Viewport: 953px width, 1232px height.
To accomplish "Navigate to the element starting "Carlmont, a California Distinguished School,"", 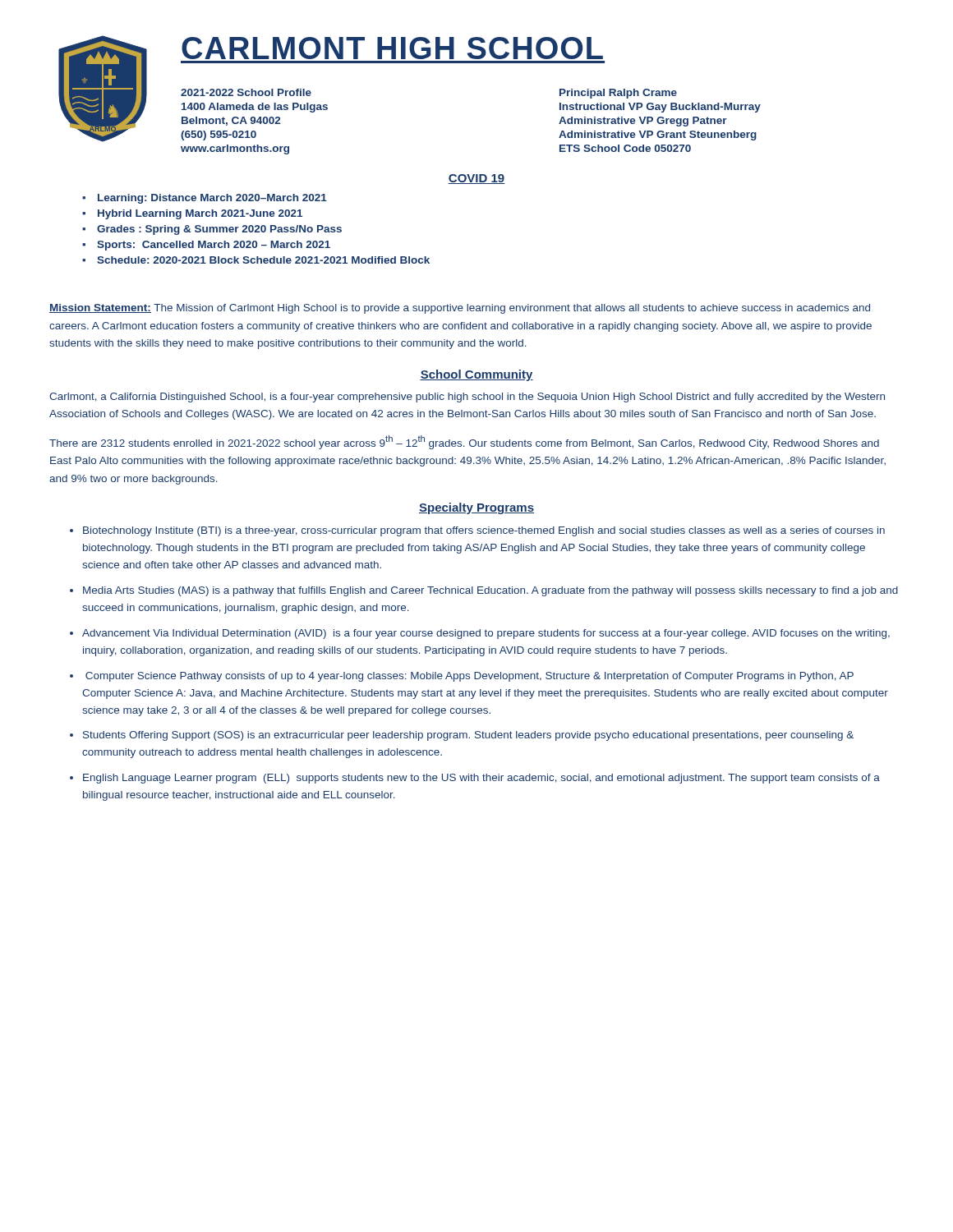I will coord(467,405).
